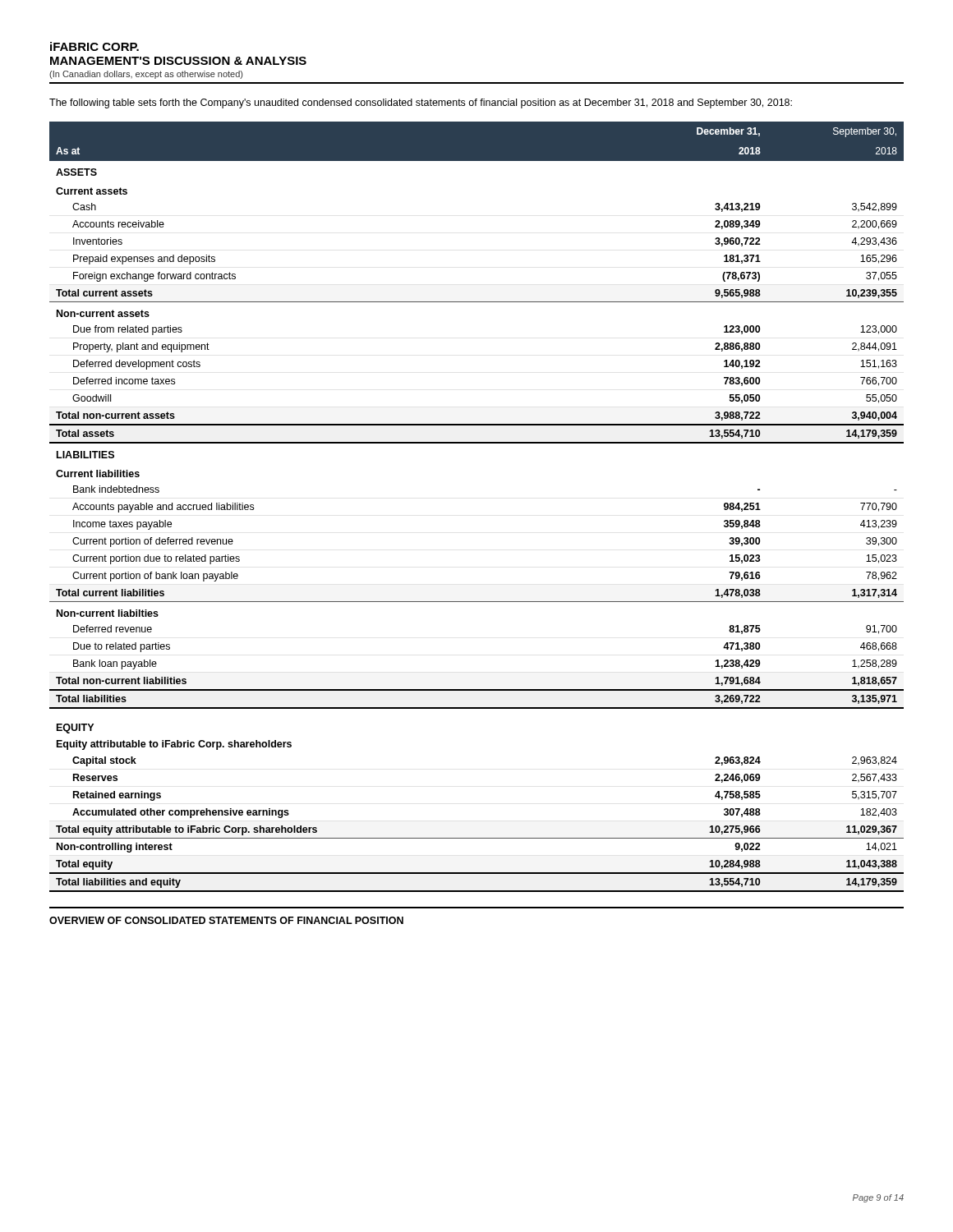Viewport: 953px width, 1232px height.
Task: Locate the section header
Action: tap(227, 921)
